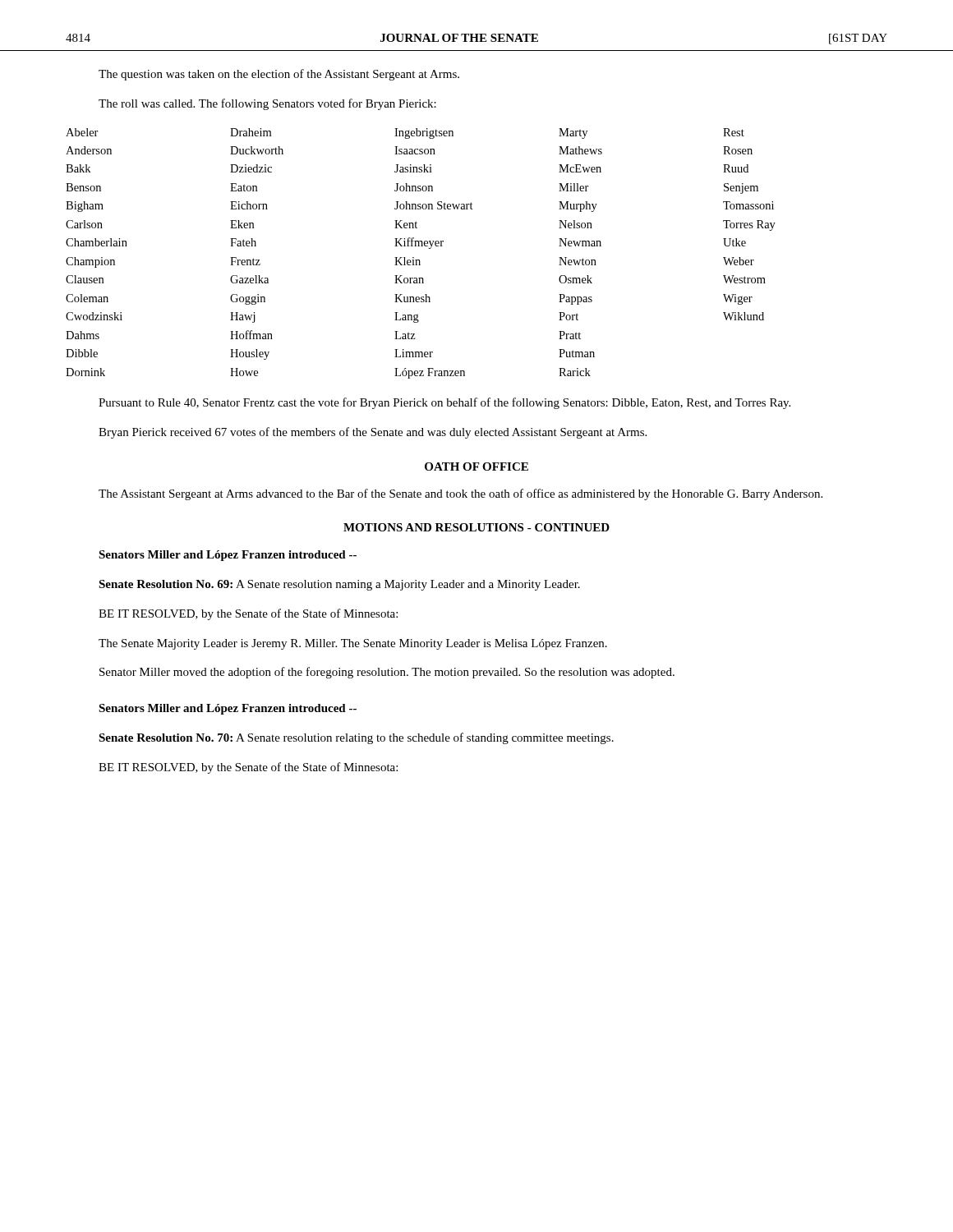Locate the block starting "Bryan Pierick received 67 votes of"
The image size is (953, 1232).
pos(373,432)
